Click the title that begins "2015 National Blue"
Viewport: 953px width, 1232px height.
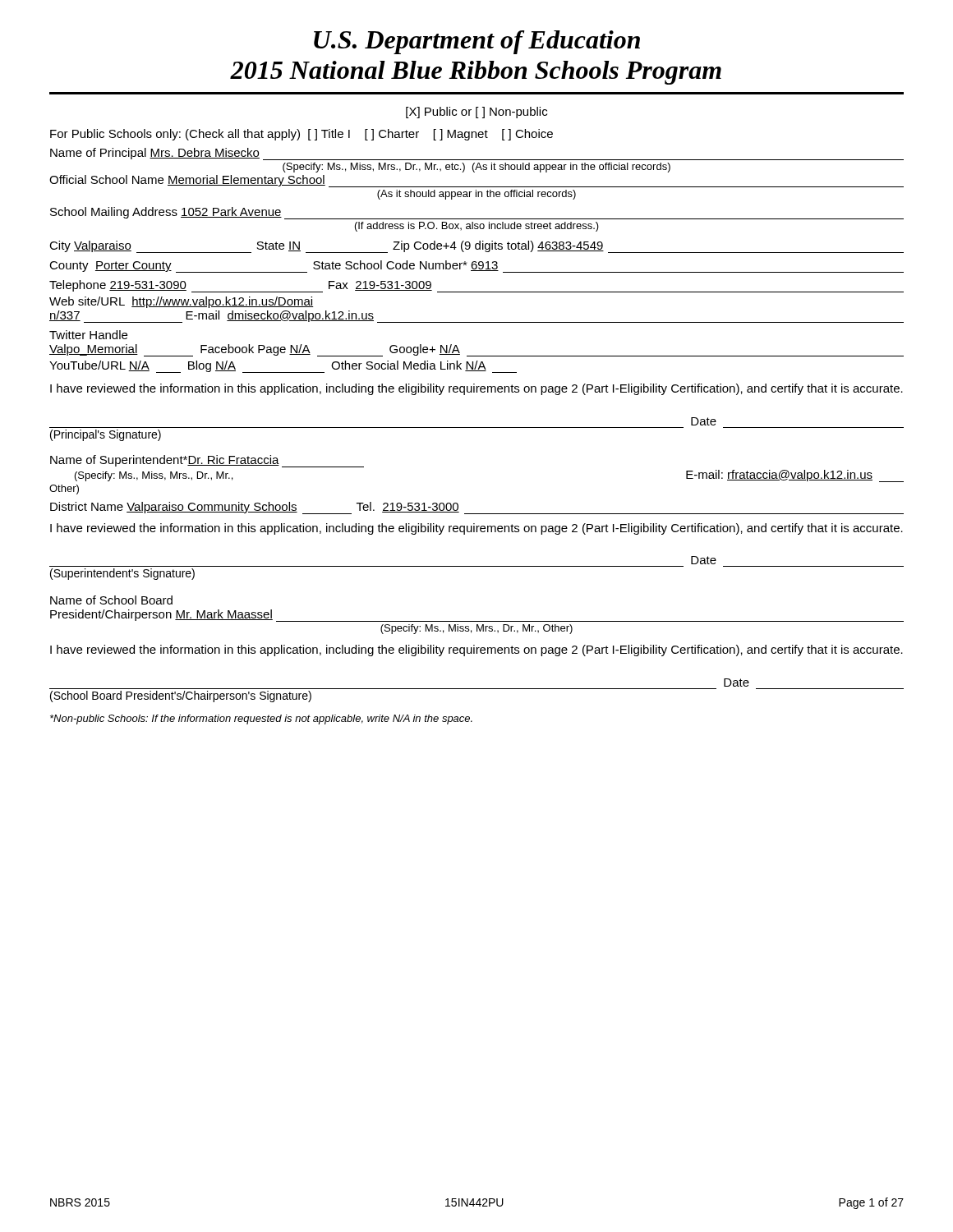coord(476,70)
